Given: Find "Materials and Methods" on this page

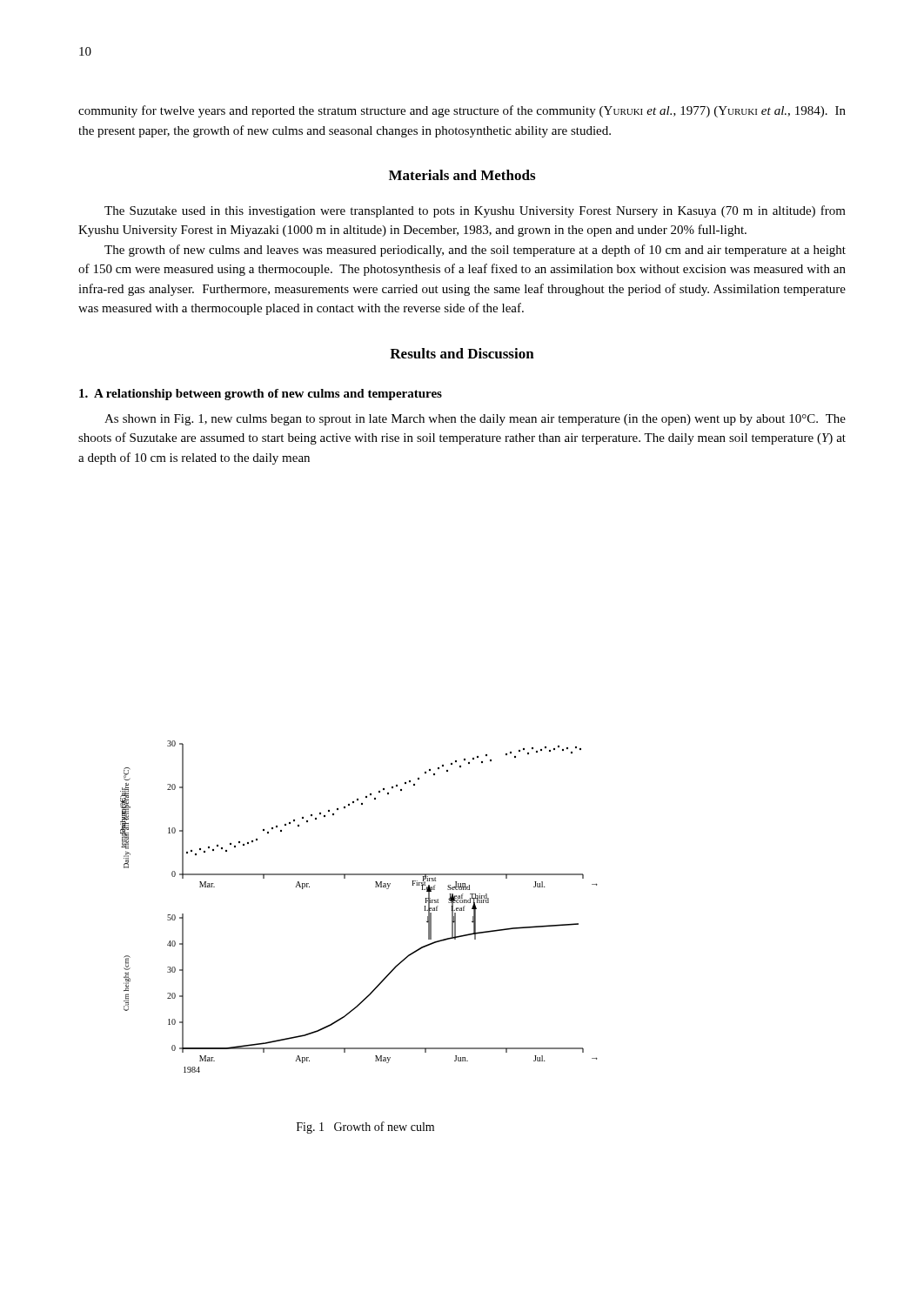Looking at the screenshot, I should pyautogui.click(x=462, y=175).
